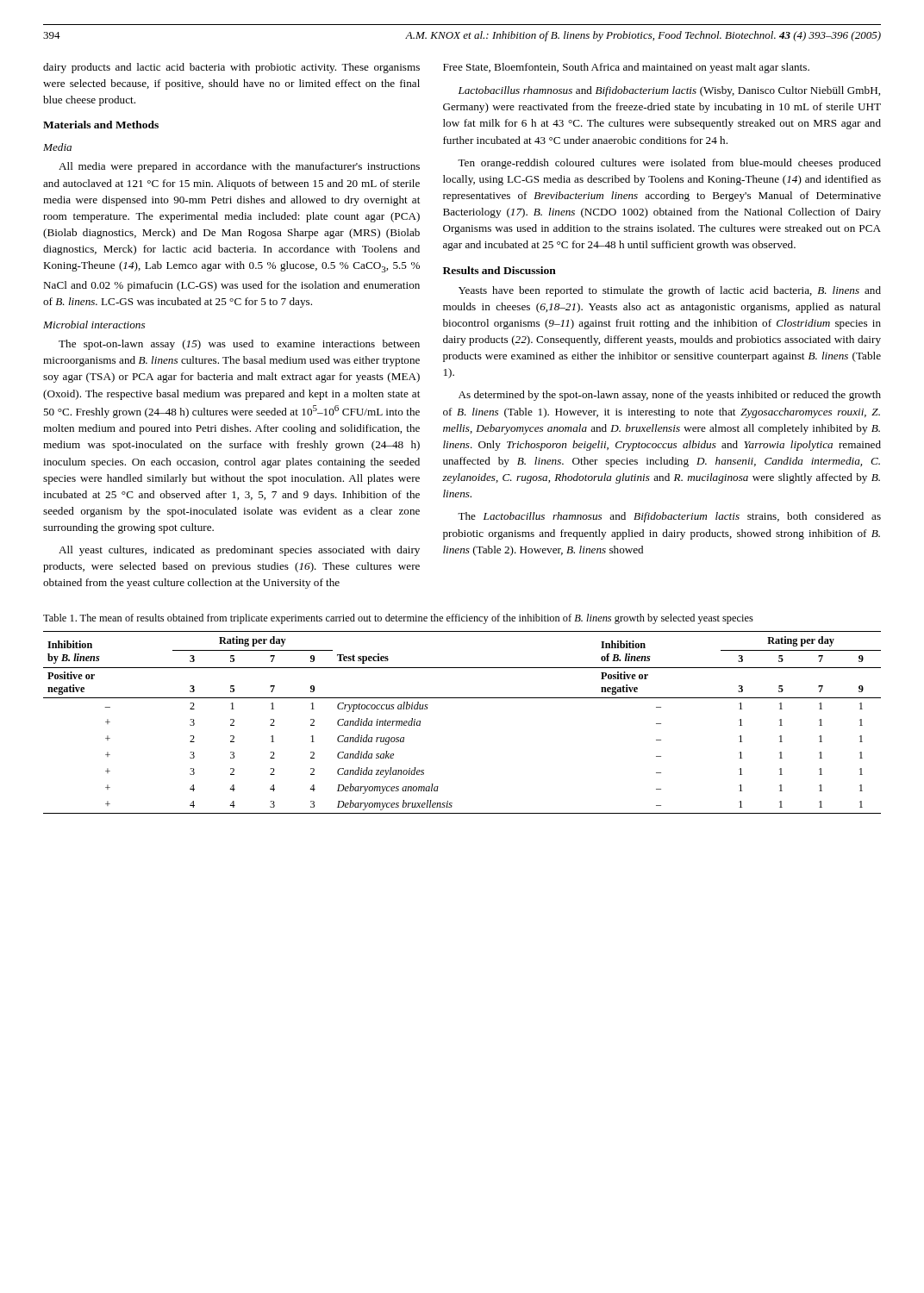Navigate to the region starting "Table 1. The"
The height and width of the screenshot is (1293, 924).
coord(398,618)
